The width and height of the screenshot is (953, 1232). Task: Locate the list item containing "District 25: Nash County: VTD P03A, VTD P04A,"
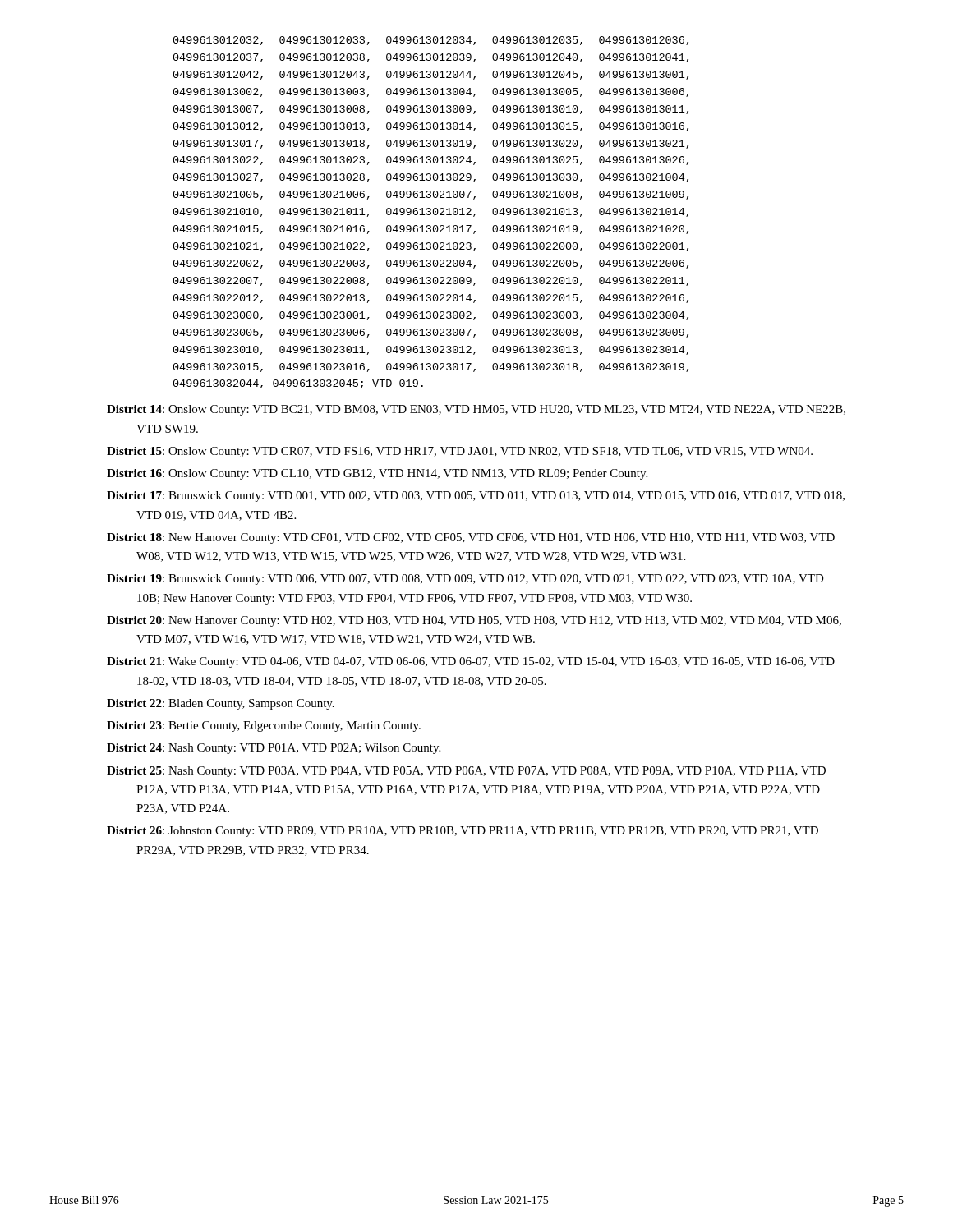[466, 789]
